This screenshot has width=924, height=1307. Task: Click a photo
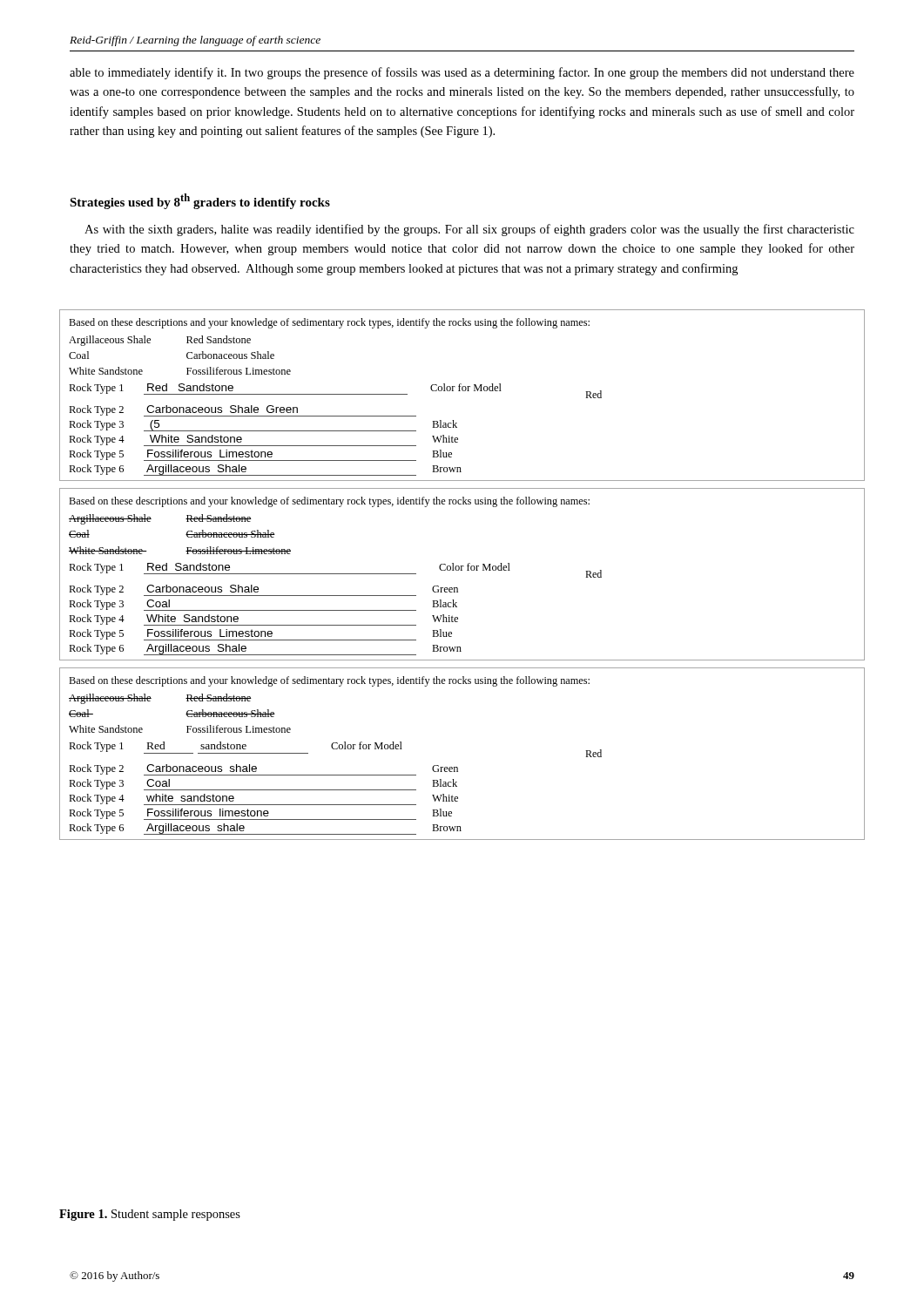(x=462, y=577)
